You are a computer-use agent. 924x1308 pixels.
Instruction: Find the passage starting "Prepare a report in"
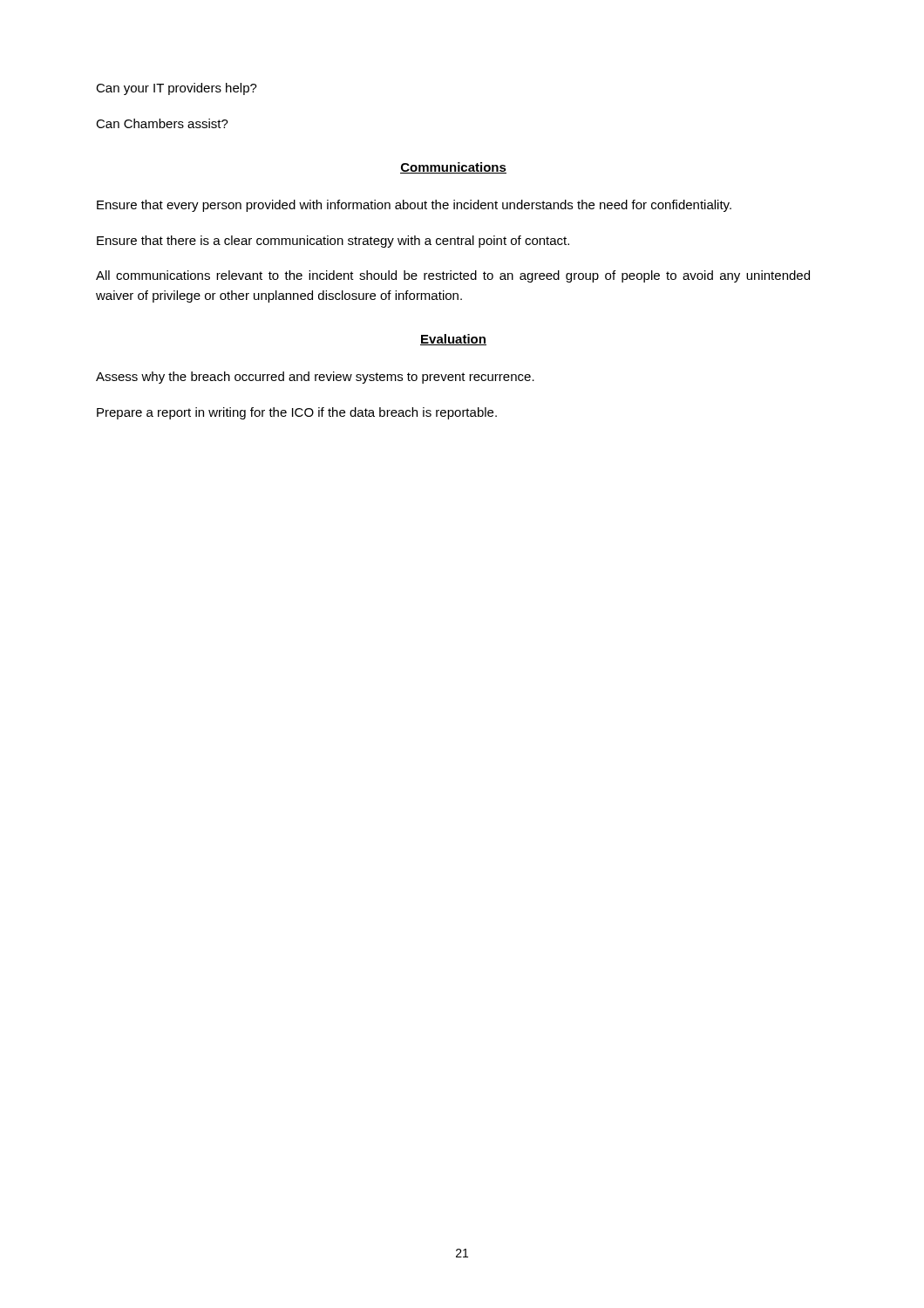pos(297,412)
